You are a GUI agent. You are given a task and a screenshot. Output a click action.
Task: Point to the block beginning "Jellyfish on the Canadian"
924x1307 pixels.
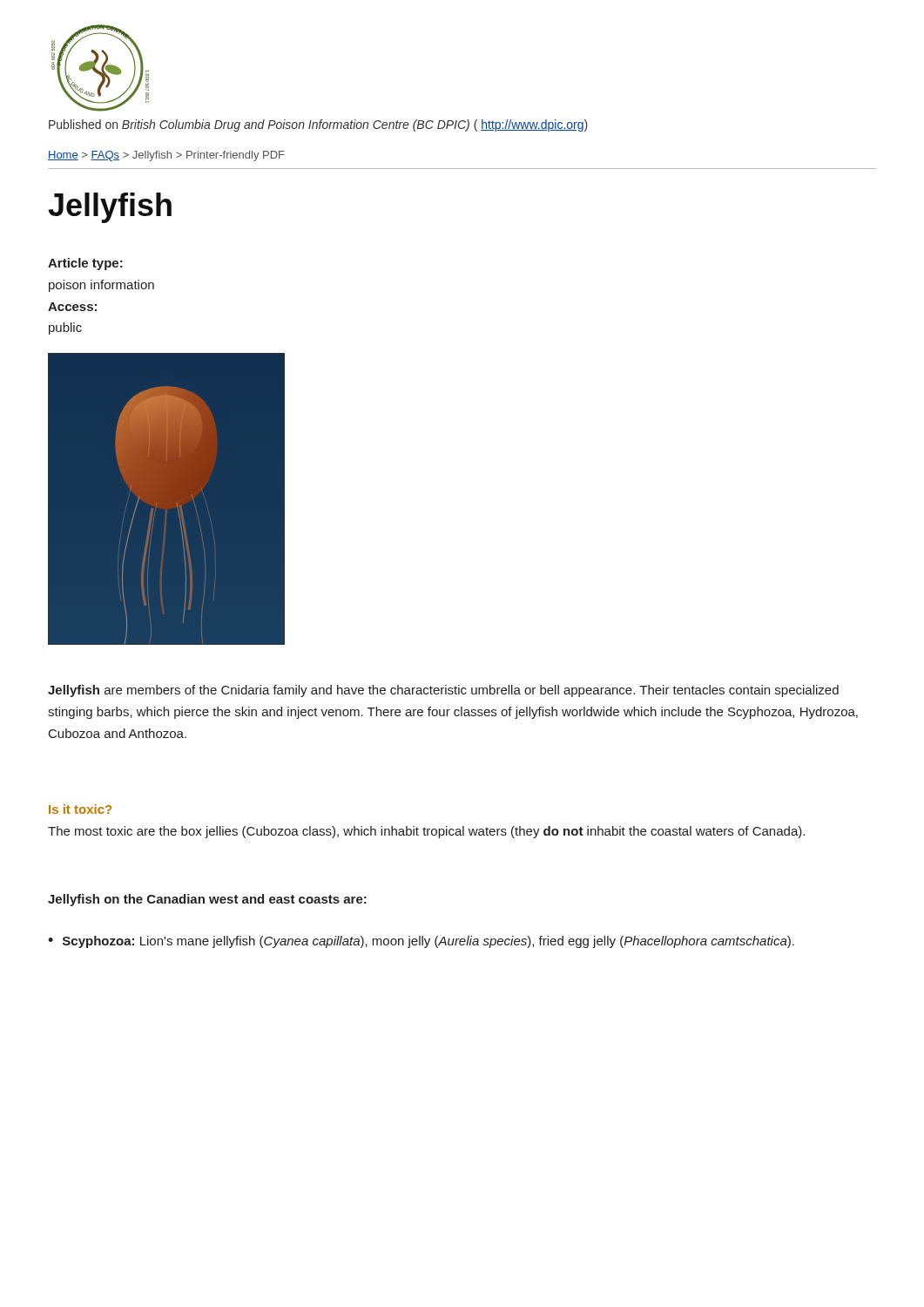208,899
